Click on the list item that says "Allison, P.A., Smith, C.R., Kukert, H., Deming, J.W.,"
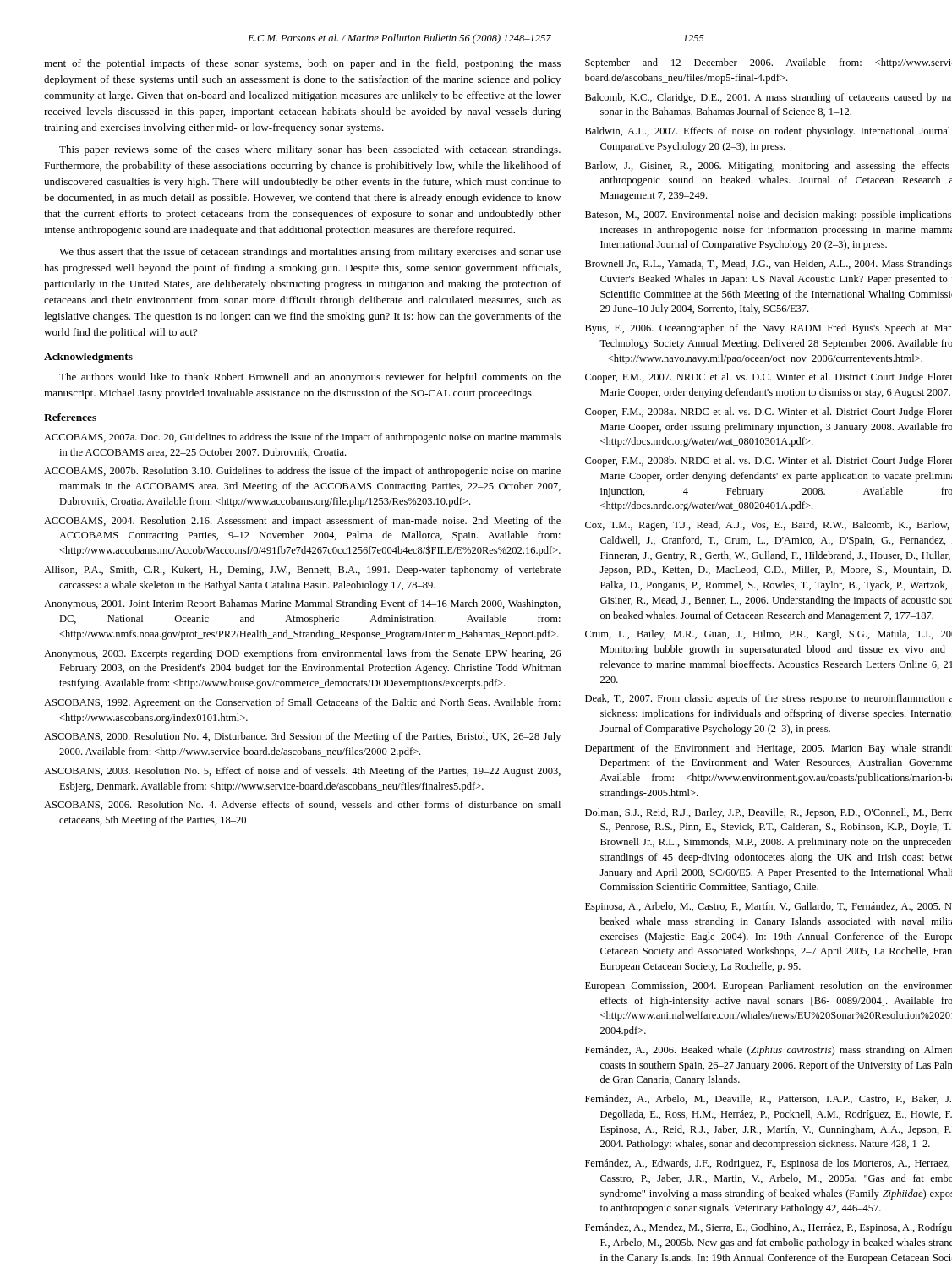952x1268 pixels. [x=302, y=577]
